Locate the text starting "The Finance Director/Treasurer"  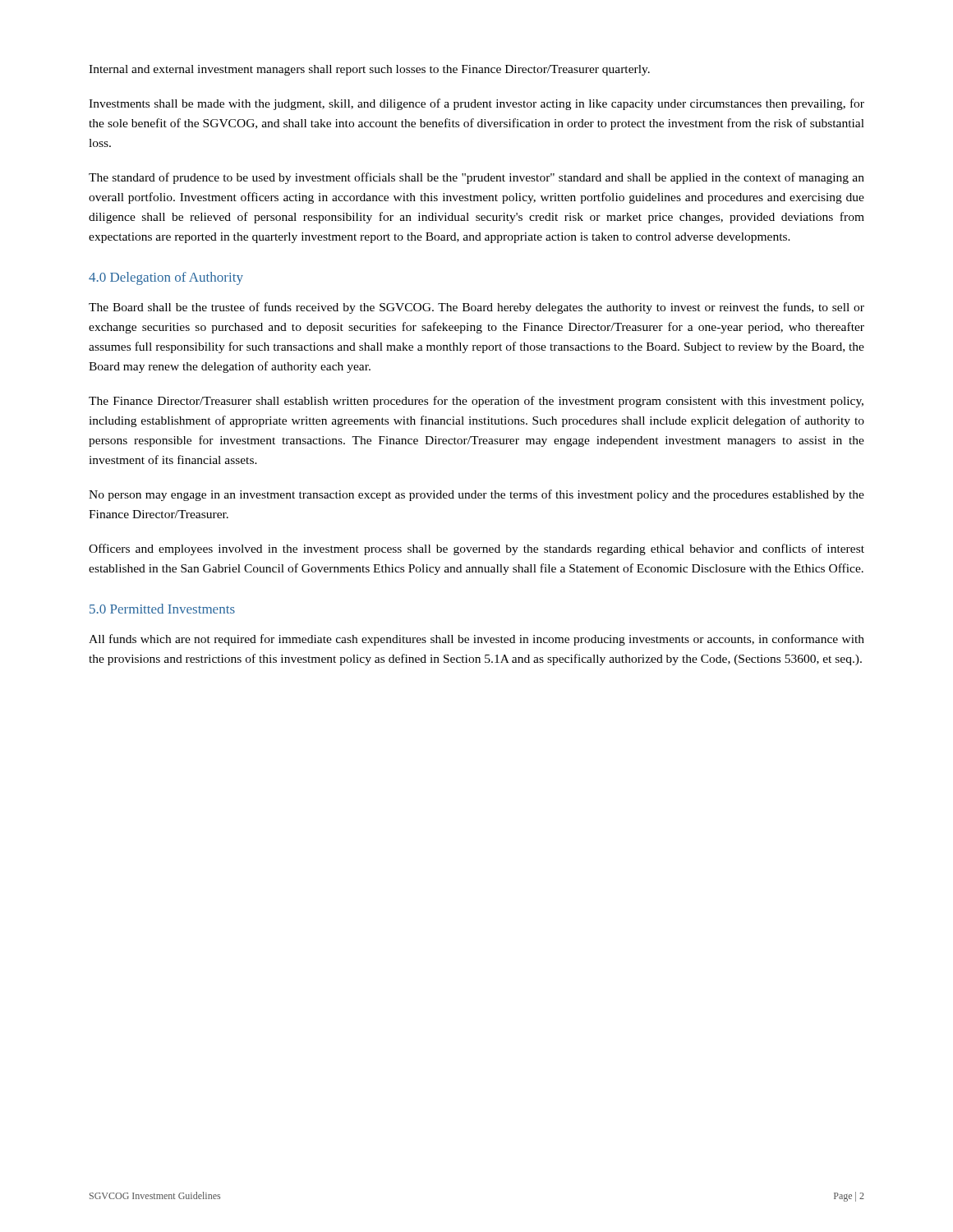point(476,430)
